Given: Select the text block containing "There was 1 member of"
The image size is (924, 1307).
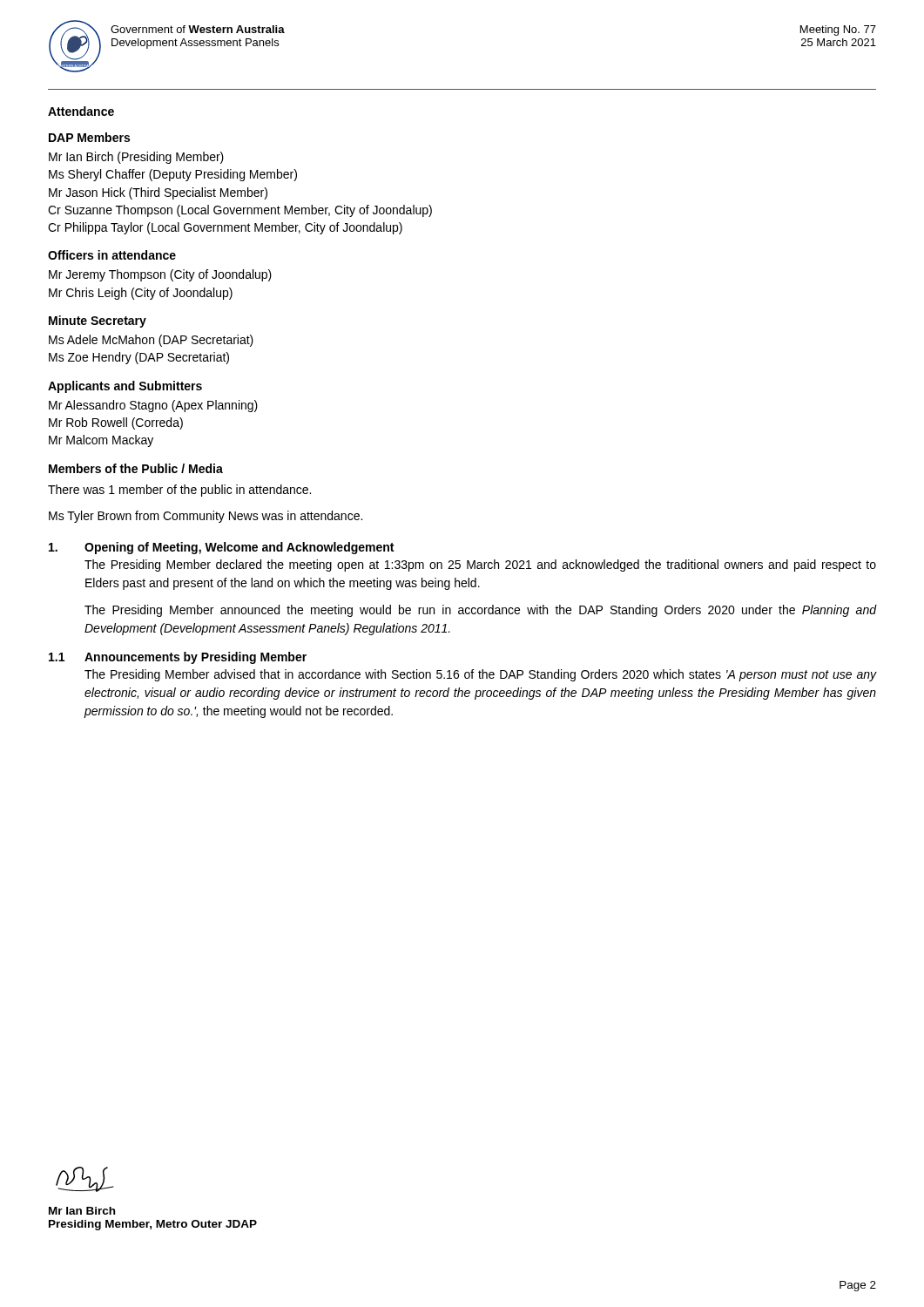Looking at the screenshot, I should click(180, 489).
